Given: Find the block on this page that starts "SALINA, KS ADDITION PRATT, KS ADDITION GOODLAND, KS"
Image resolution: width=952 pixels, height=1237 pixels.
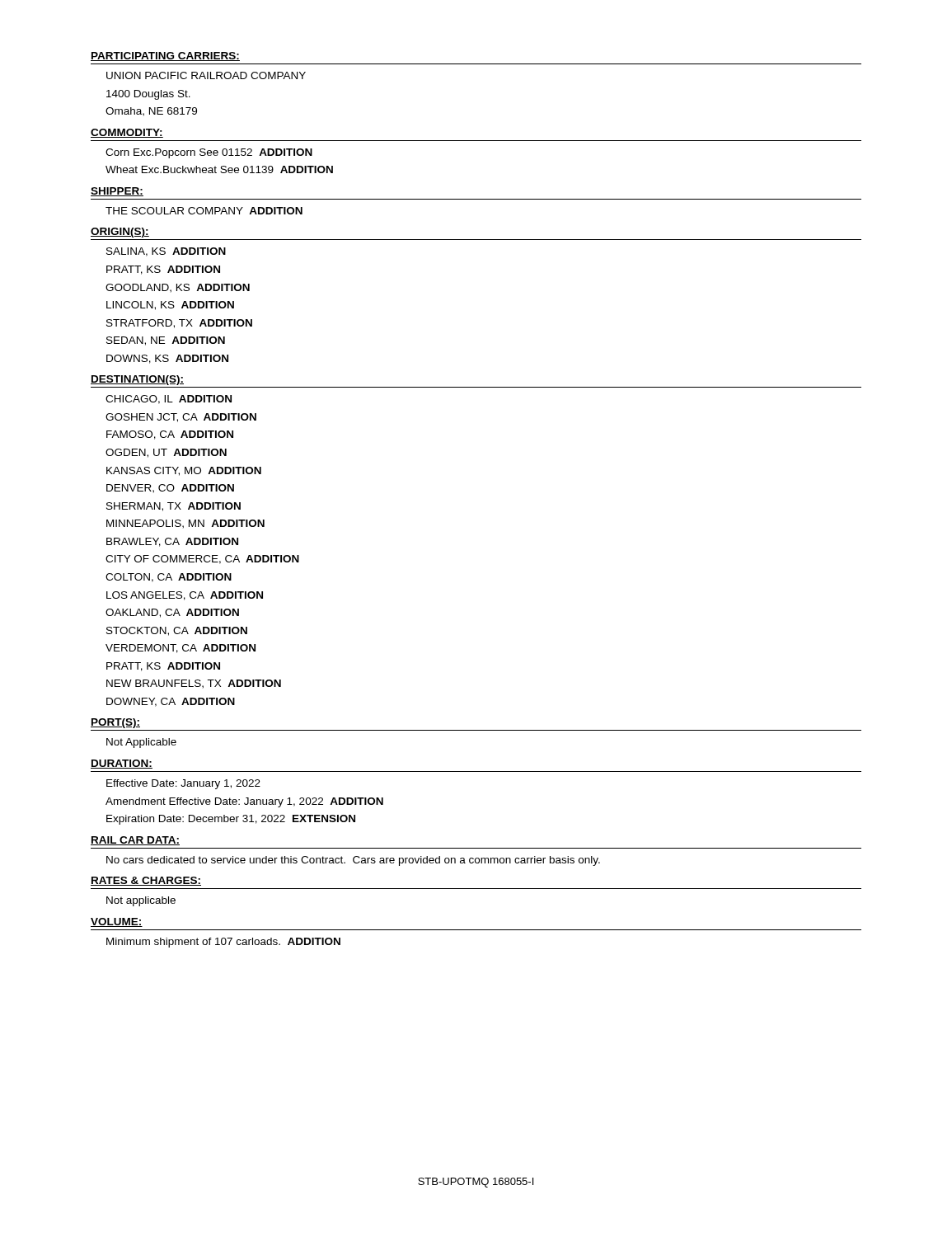Looking at the screenshot, I should pos(166,252).
